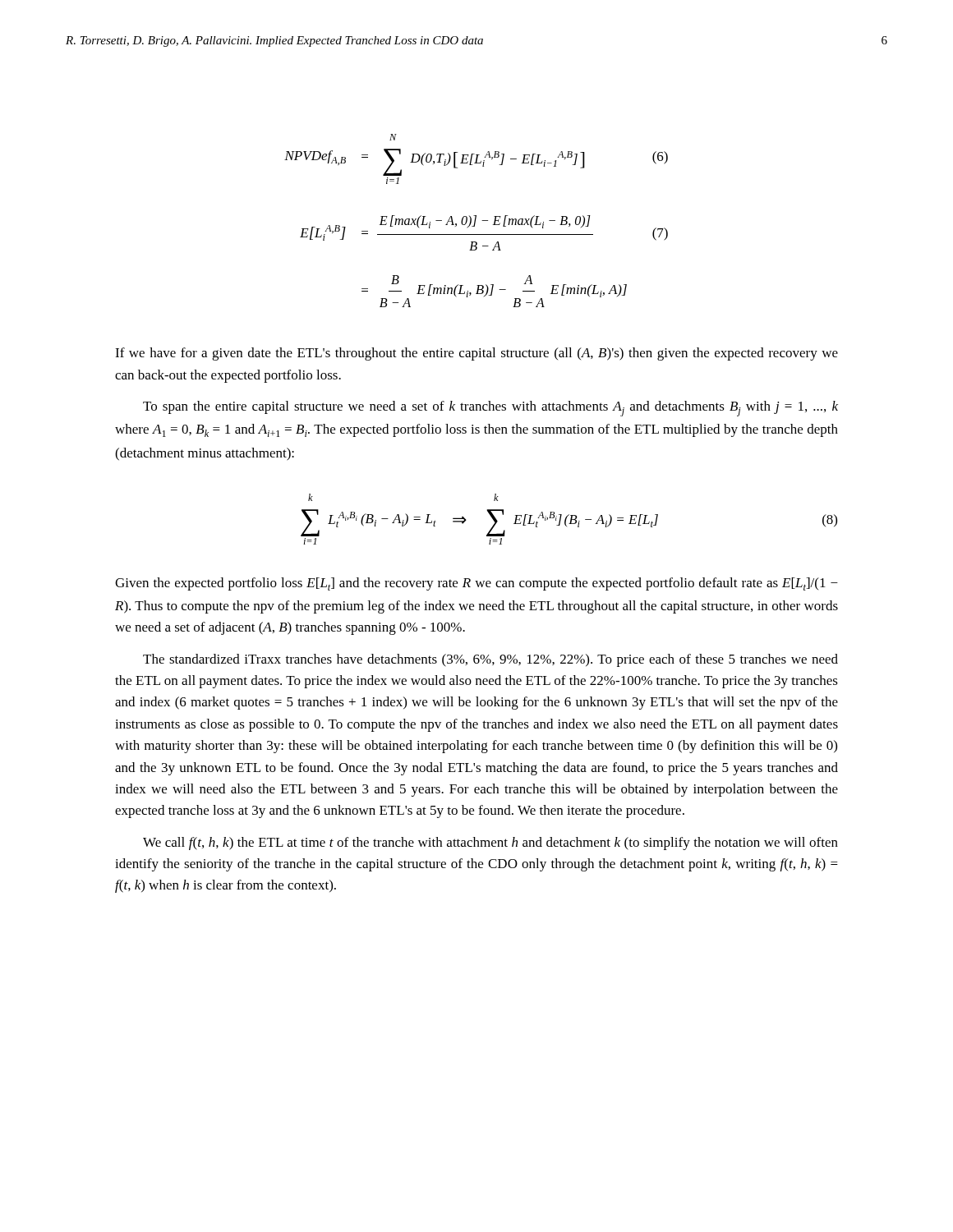
Task: Point to the region starting "NPVDefA,B = N ∑ i=1 D(0,Ti) ["
Action: point(476,219)
